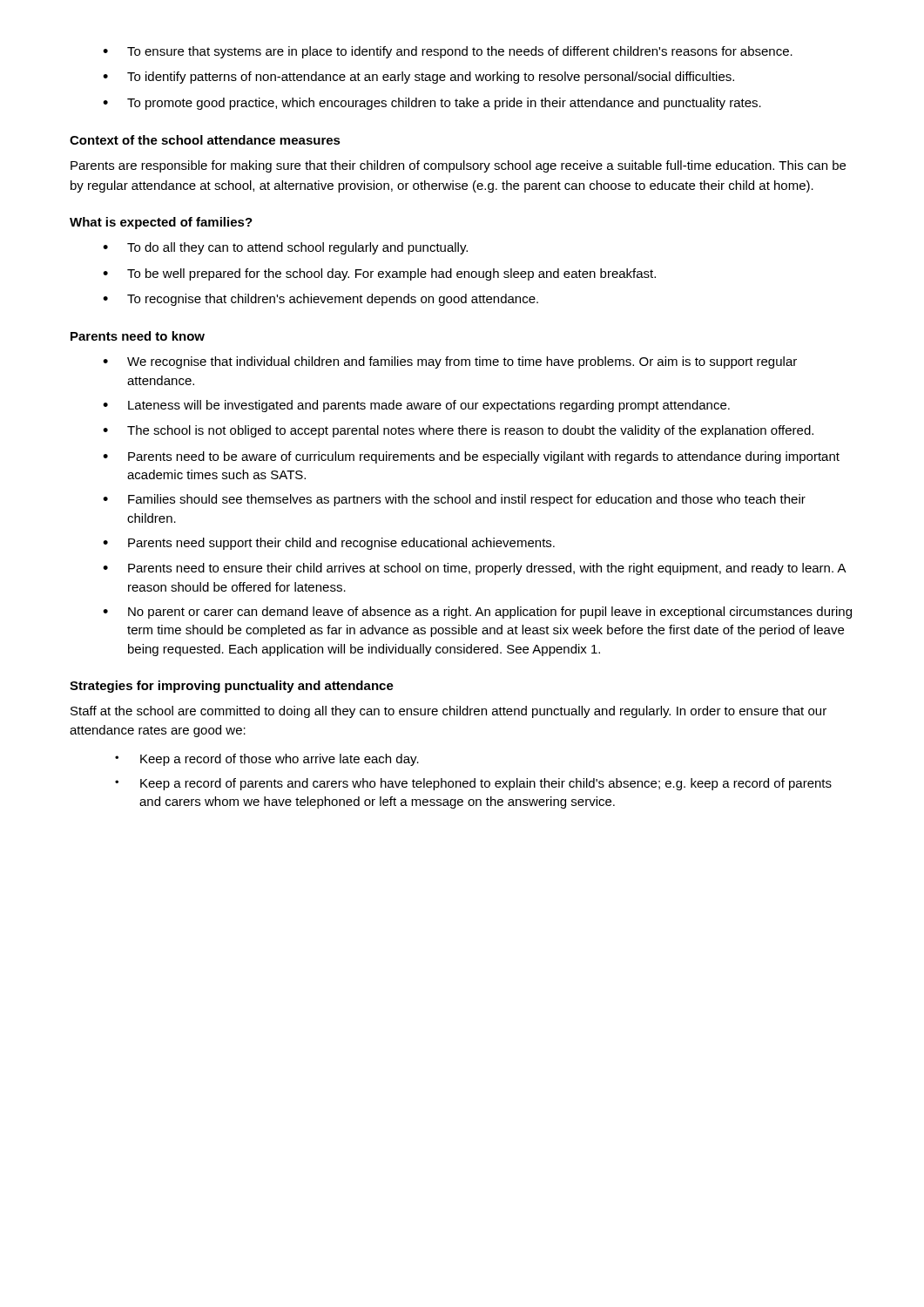Point to the block beginning "Staff at the school are"
The image size is (924, 1307).
pyautogui.click(x=448, y=720)
